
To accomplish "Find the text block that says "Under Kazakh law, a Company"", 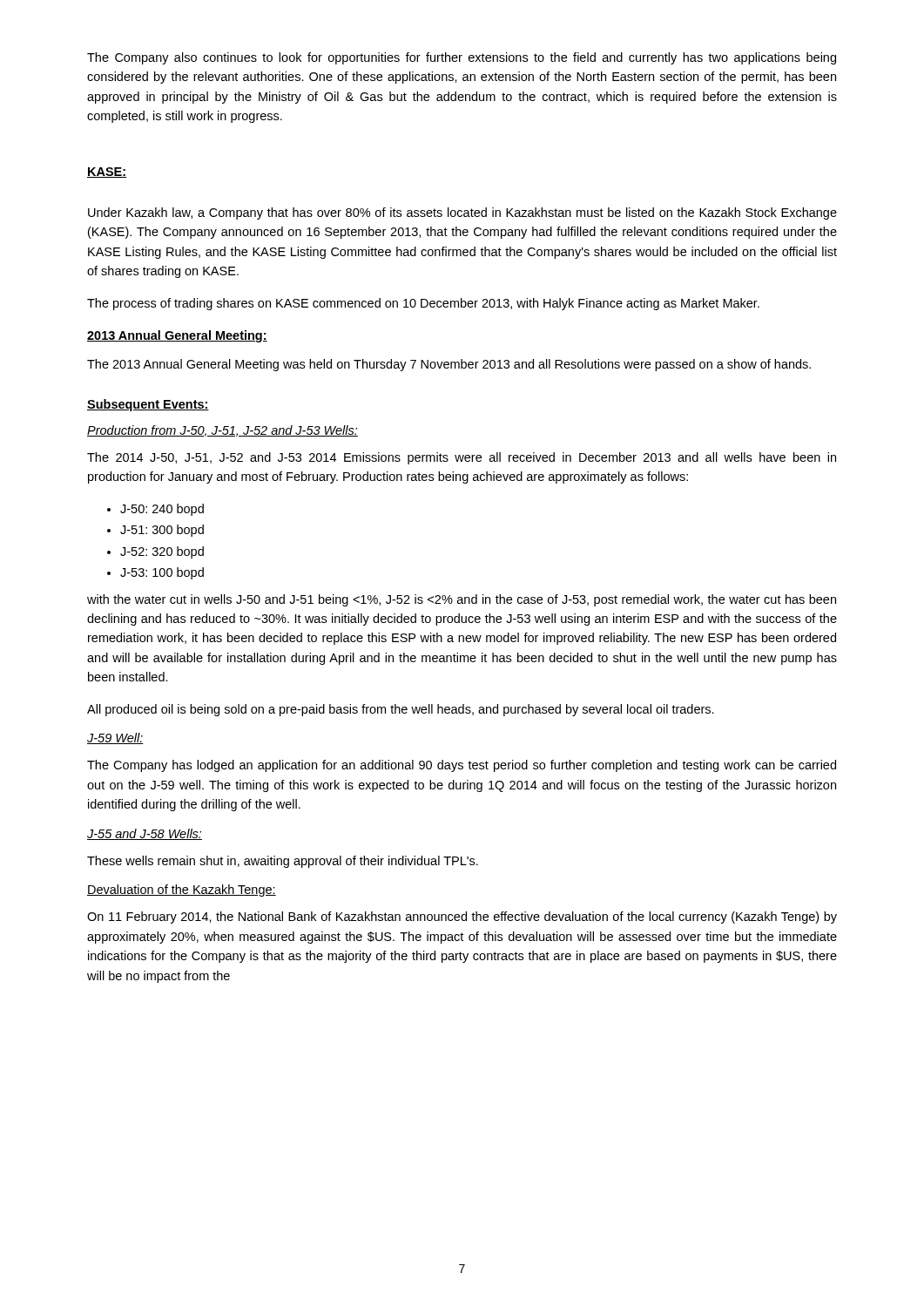I will (x=462, y=242).
